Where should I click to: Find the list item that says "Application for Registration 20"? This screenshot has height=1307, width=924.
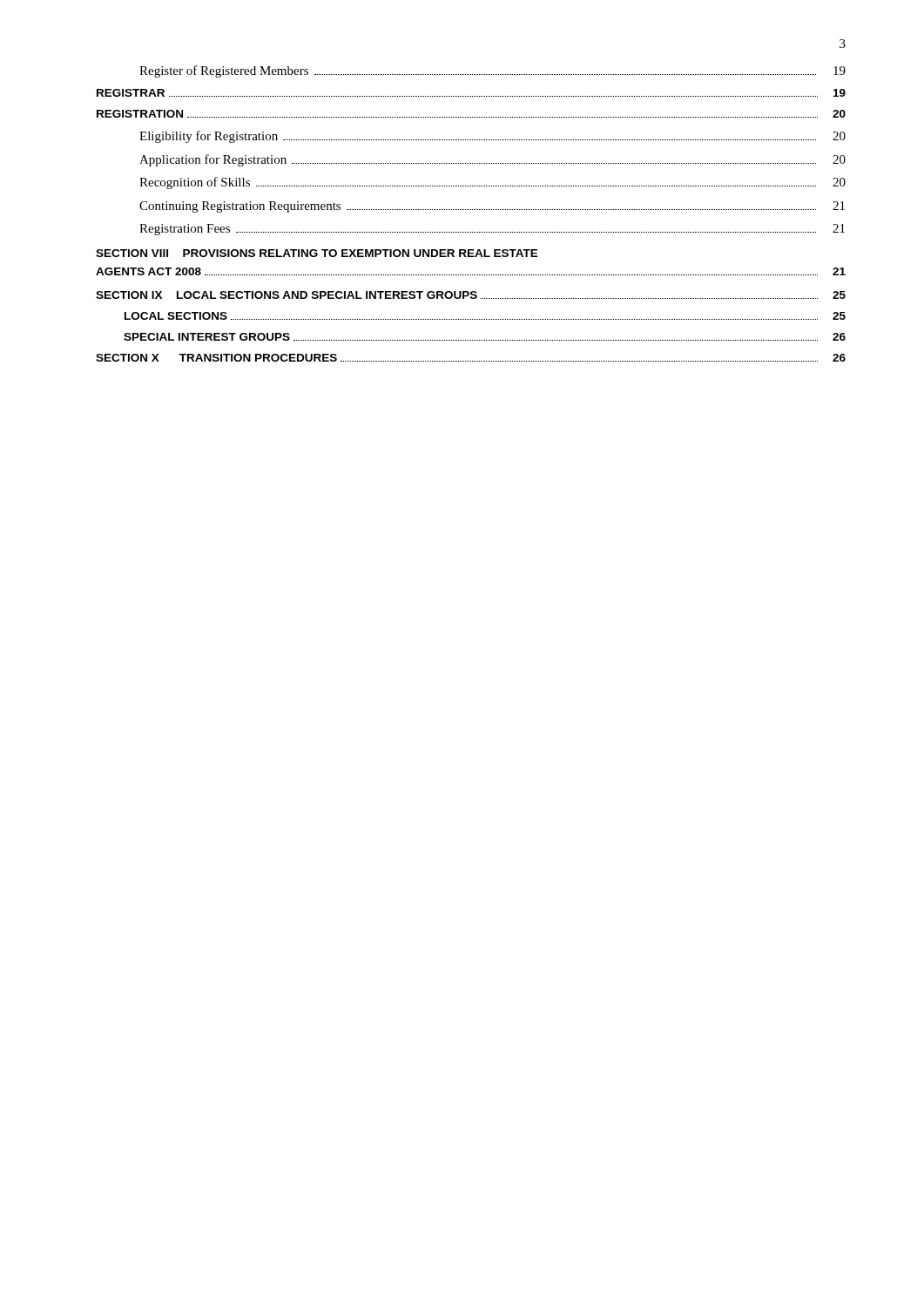(x=492, y=159)
